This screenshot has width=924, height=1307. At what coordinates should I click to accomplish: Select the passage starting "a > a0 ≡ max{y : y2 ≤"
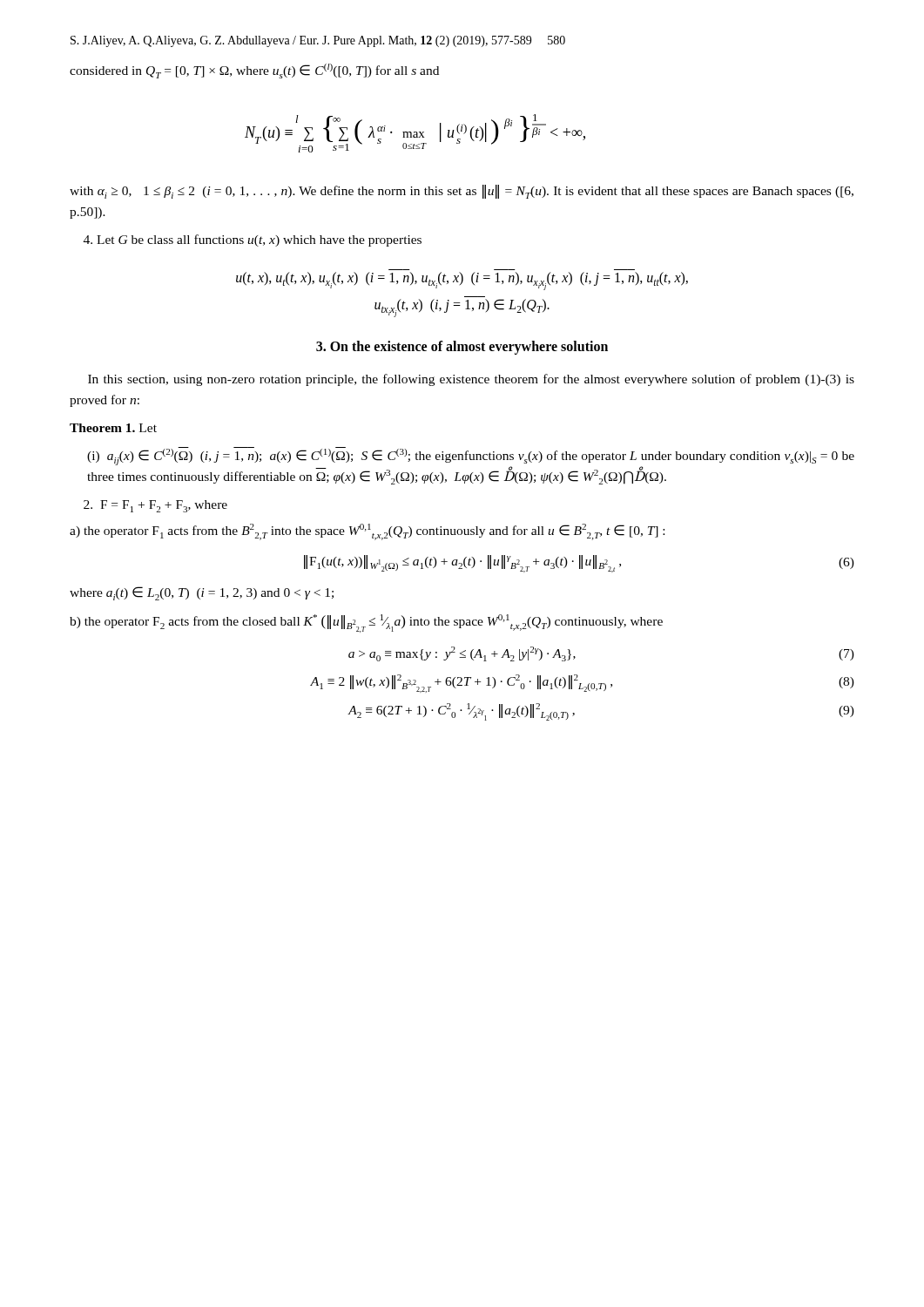[462, 653]
